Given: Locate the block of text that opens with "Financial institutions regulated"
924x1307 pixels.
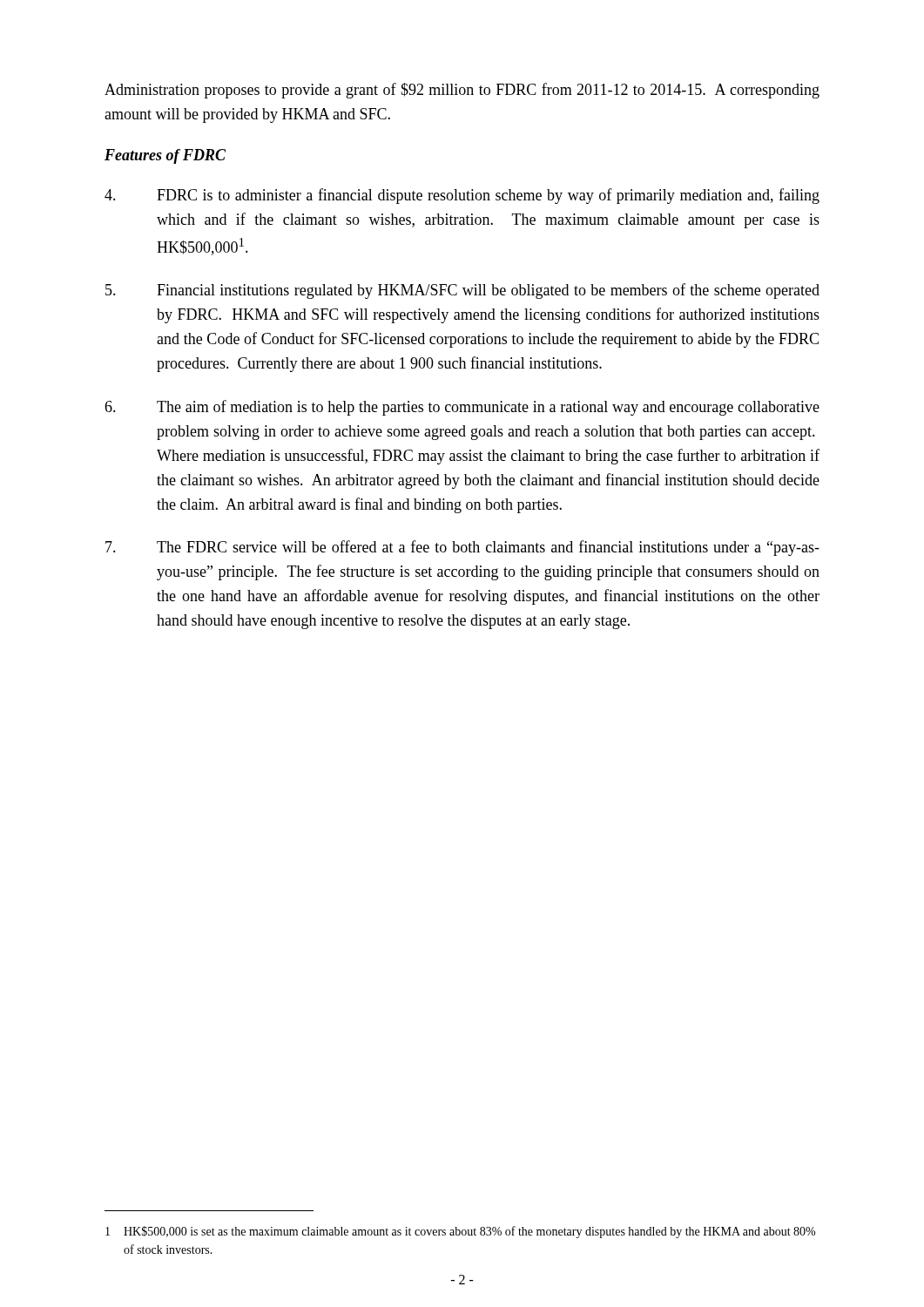Looking at the screenshot, I should [462, 328].
